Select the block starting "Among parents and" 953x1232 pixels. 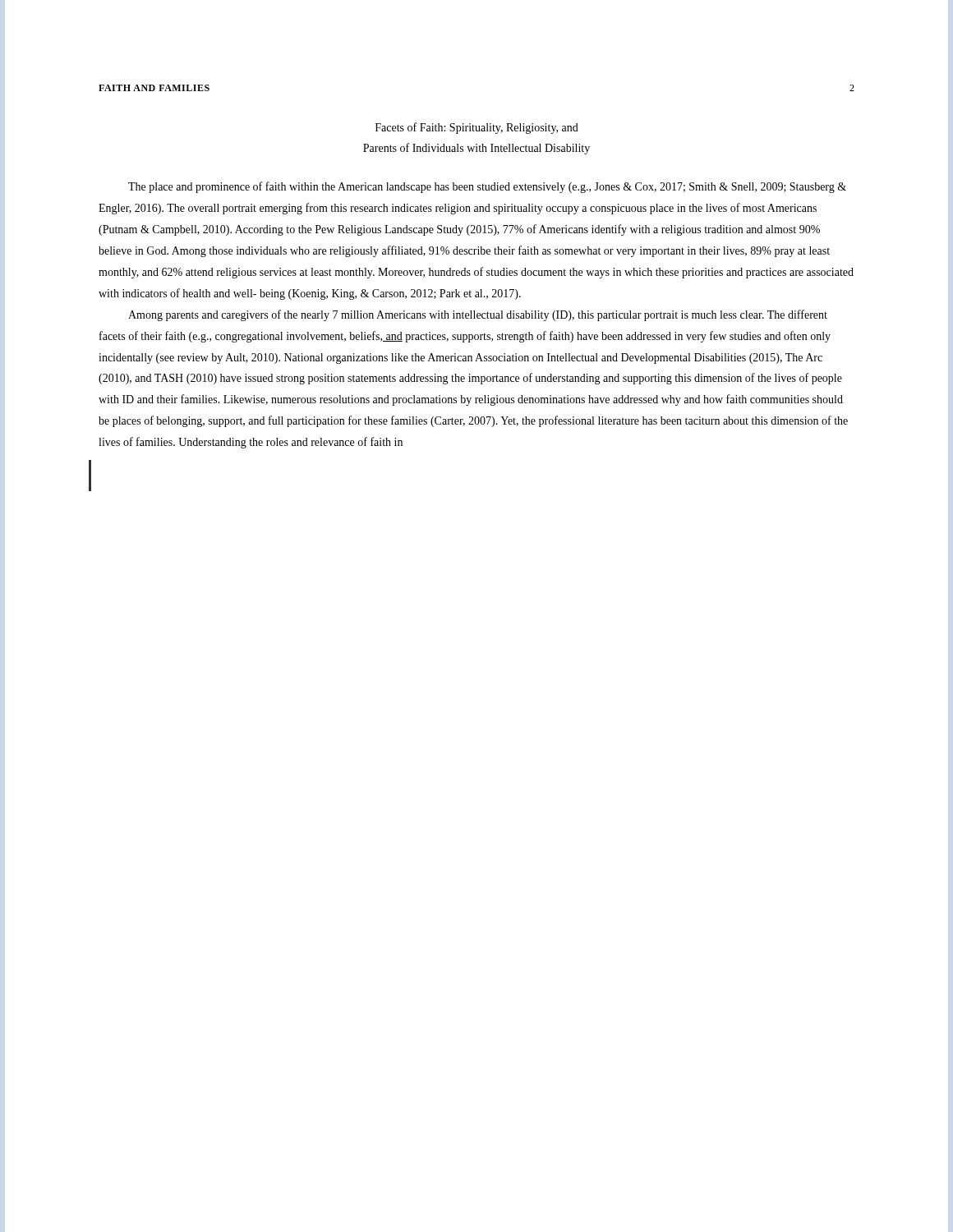[x=476, y=379]
